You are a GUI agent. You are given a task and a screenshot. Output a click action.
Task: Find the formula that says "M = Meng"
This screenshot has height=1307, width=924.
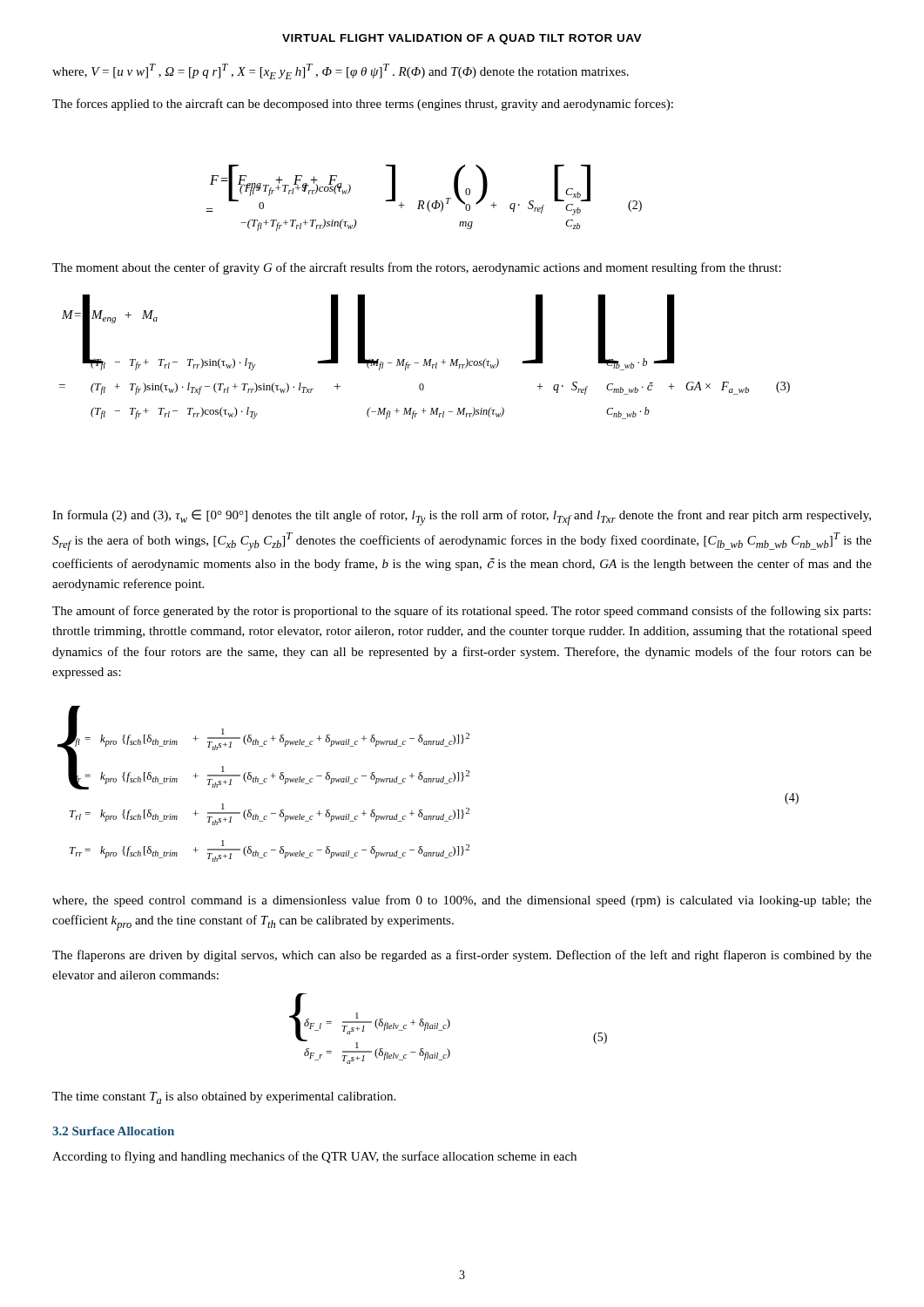pyautogui.click(x=368, y=332)
